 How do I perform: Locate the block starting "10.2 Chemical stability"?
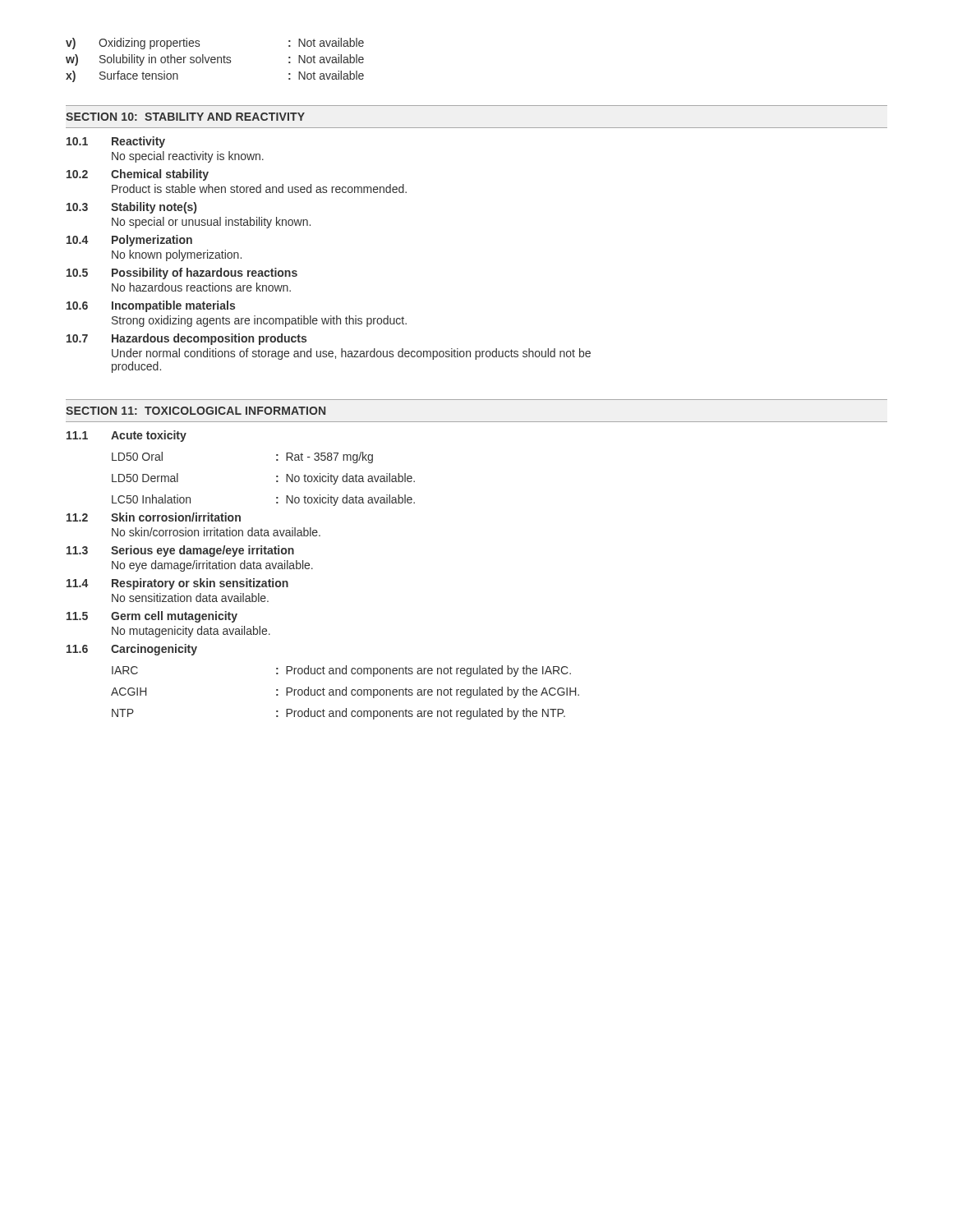(137, 174)
